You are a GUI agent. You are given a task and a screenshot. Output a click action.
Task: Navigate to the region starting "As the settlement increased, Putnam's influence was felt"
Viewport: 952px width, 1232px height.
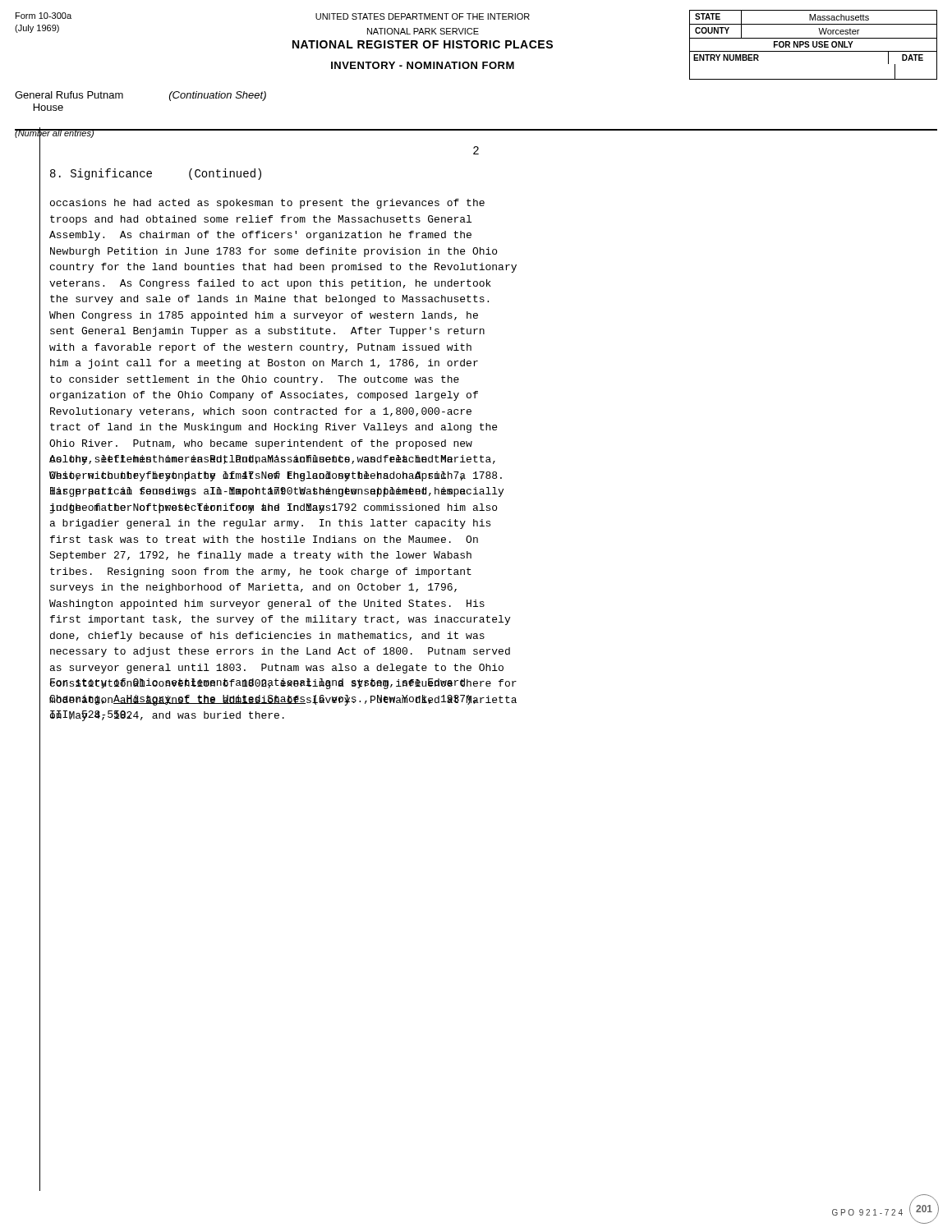coord(272,460)
